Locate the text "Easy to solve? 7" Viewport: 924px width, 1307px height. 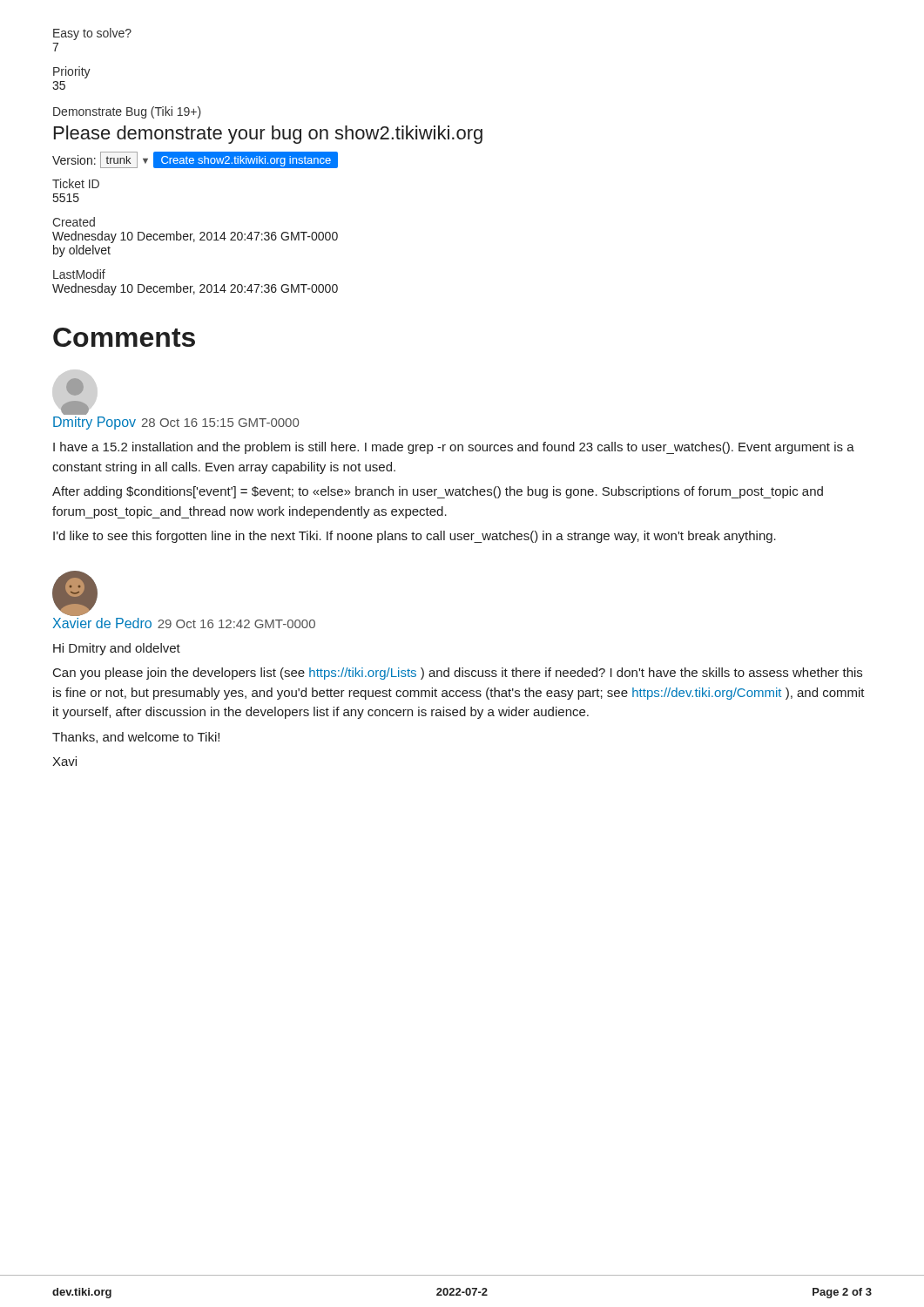[x=92, y=34]
